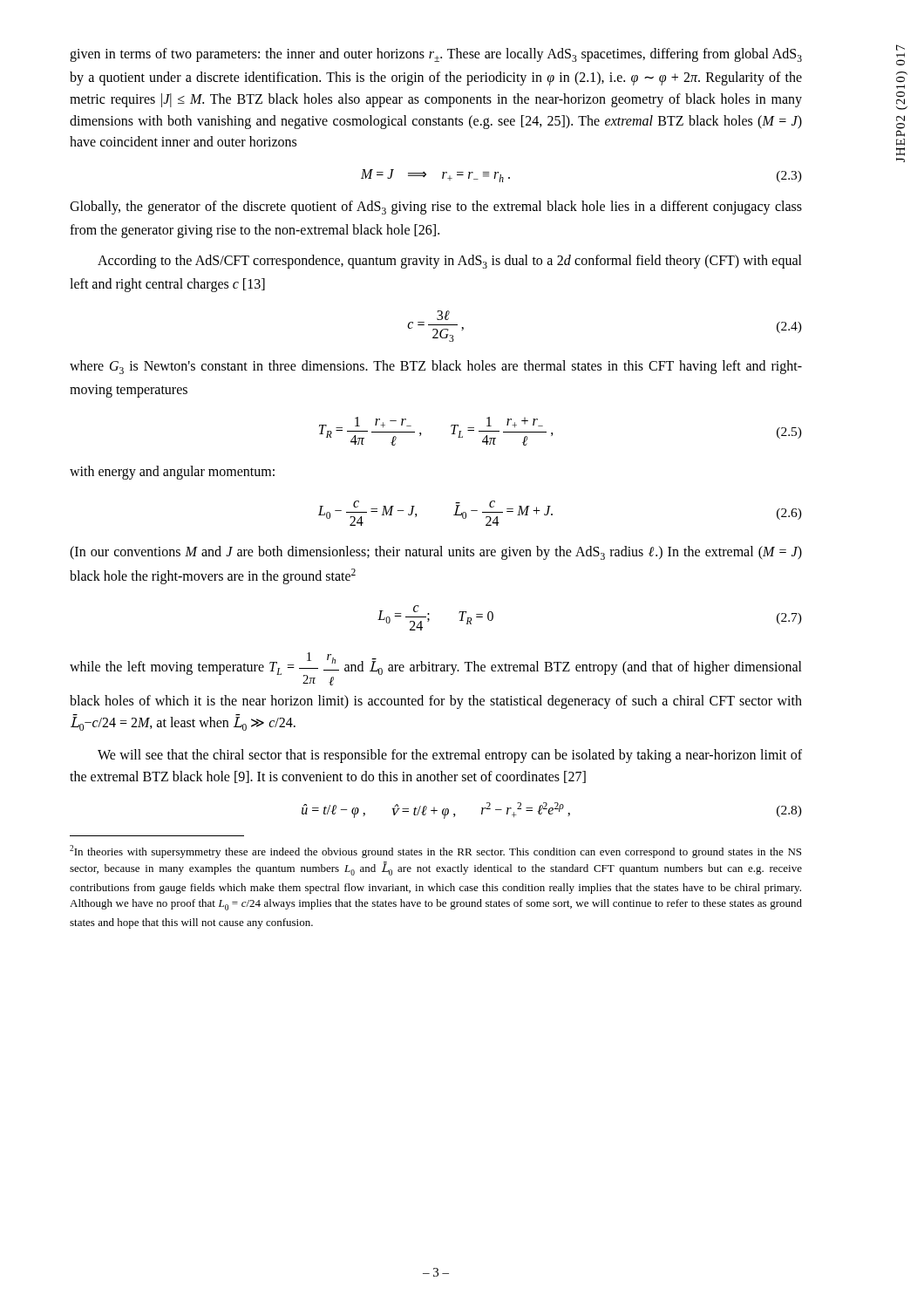The width and height of the screenshot is (924, 1308).
Task: Locate the formula with the text "TR = 1"
Action: click(436, 431)
